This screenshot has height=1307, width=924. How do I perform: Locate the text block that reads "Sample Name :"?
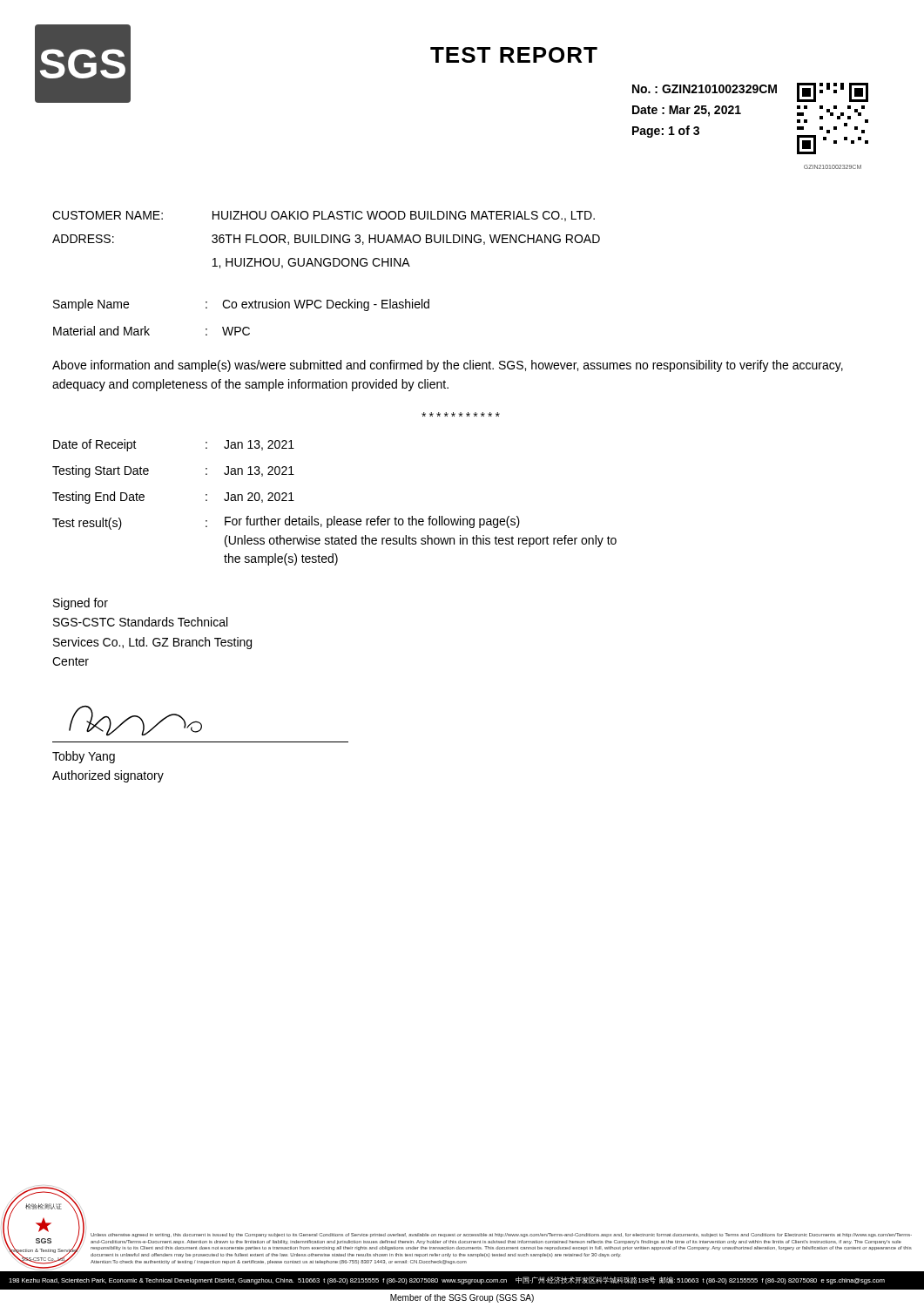(x=241, y=305)
